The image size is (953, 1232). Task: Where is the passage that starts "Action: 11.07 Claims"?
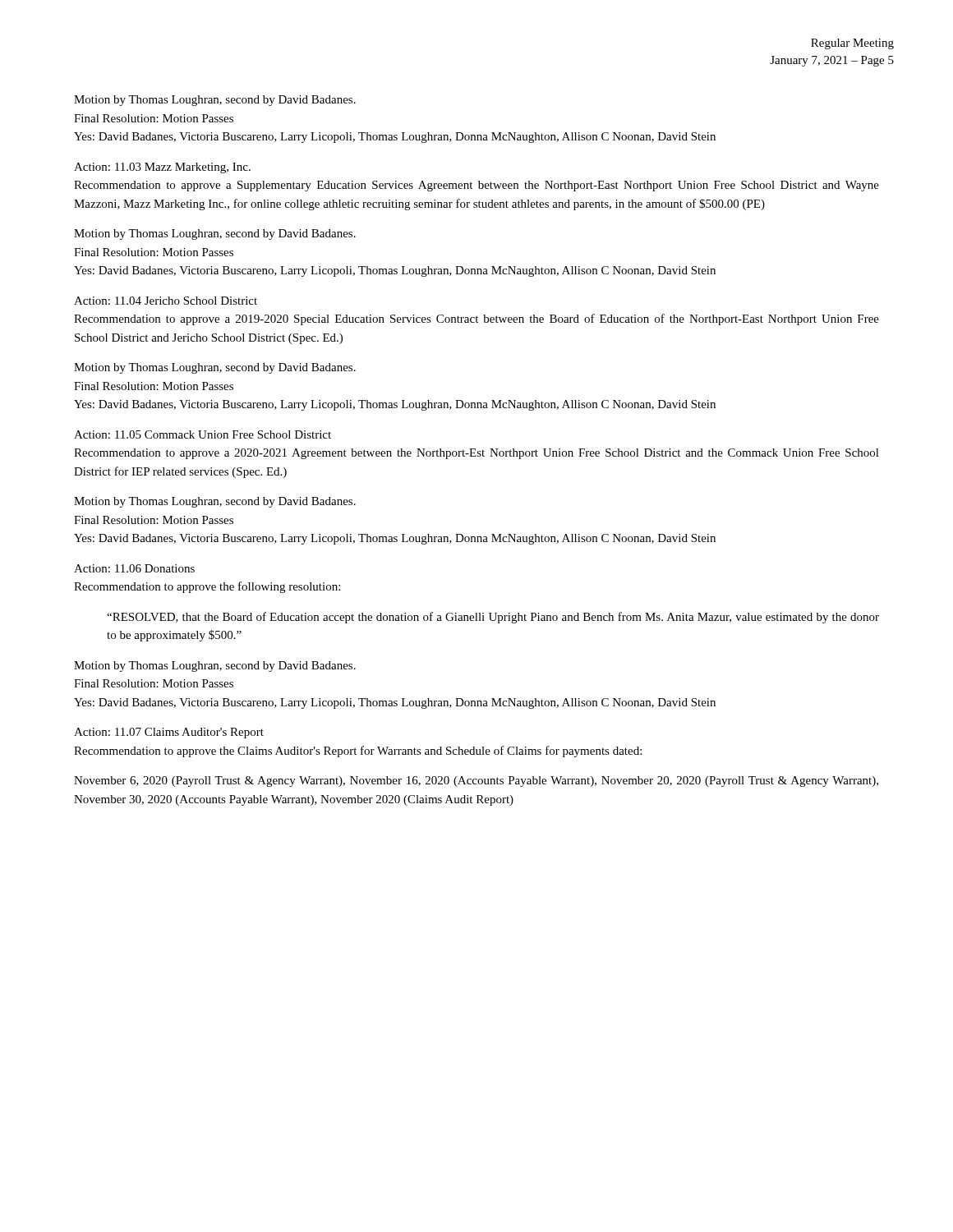pyautogui.click(x=476, y=741)
